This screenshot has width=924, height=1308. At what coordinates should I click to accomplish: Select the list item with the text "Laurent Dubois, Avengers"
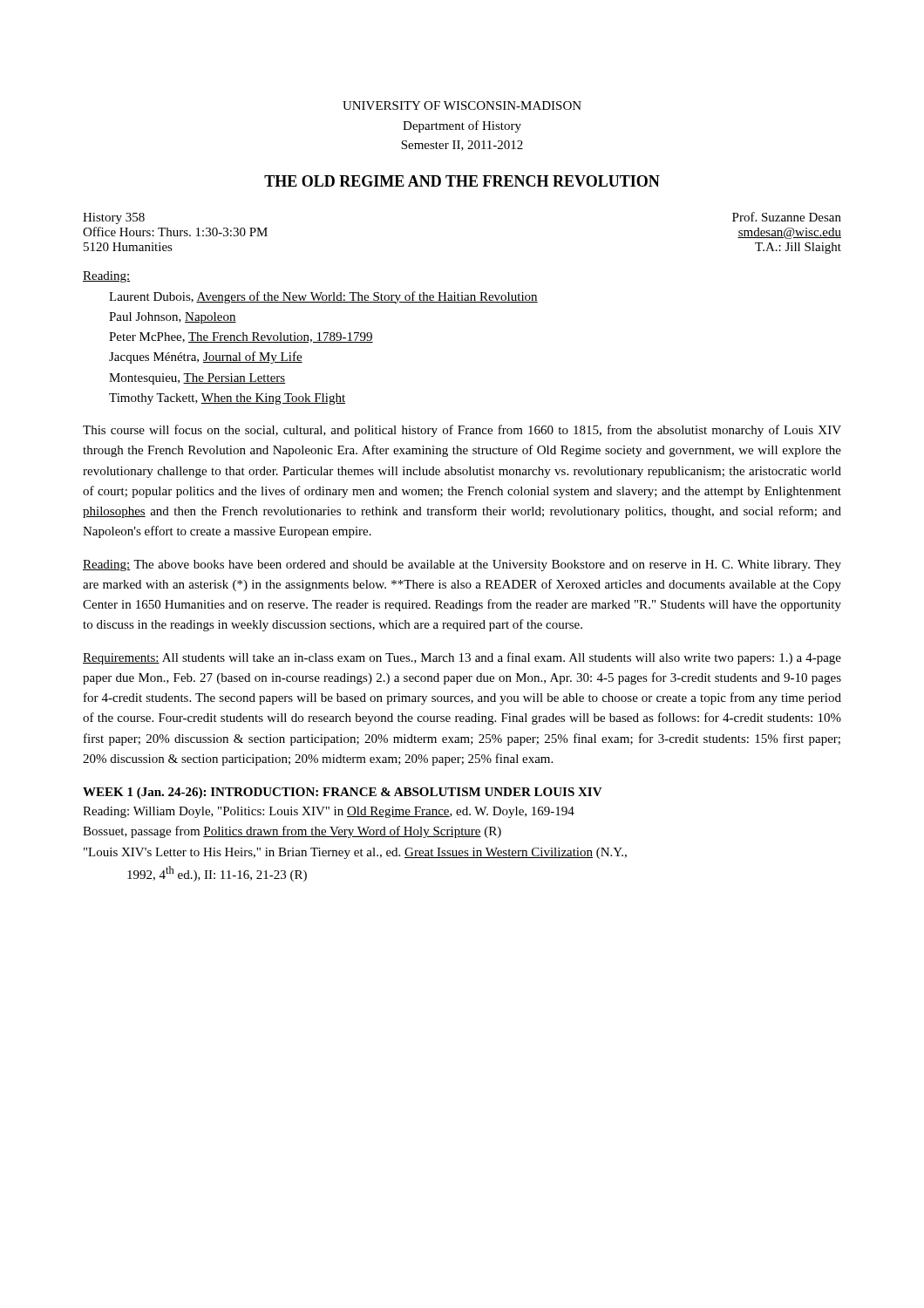(323, 296)
